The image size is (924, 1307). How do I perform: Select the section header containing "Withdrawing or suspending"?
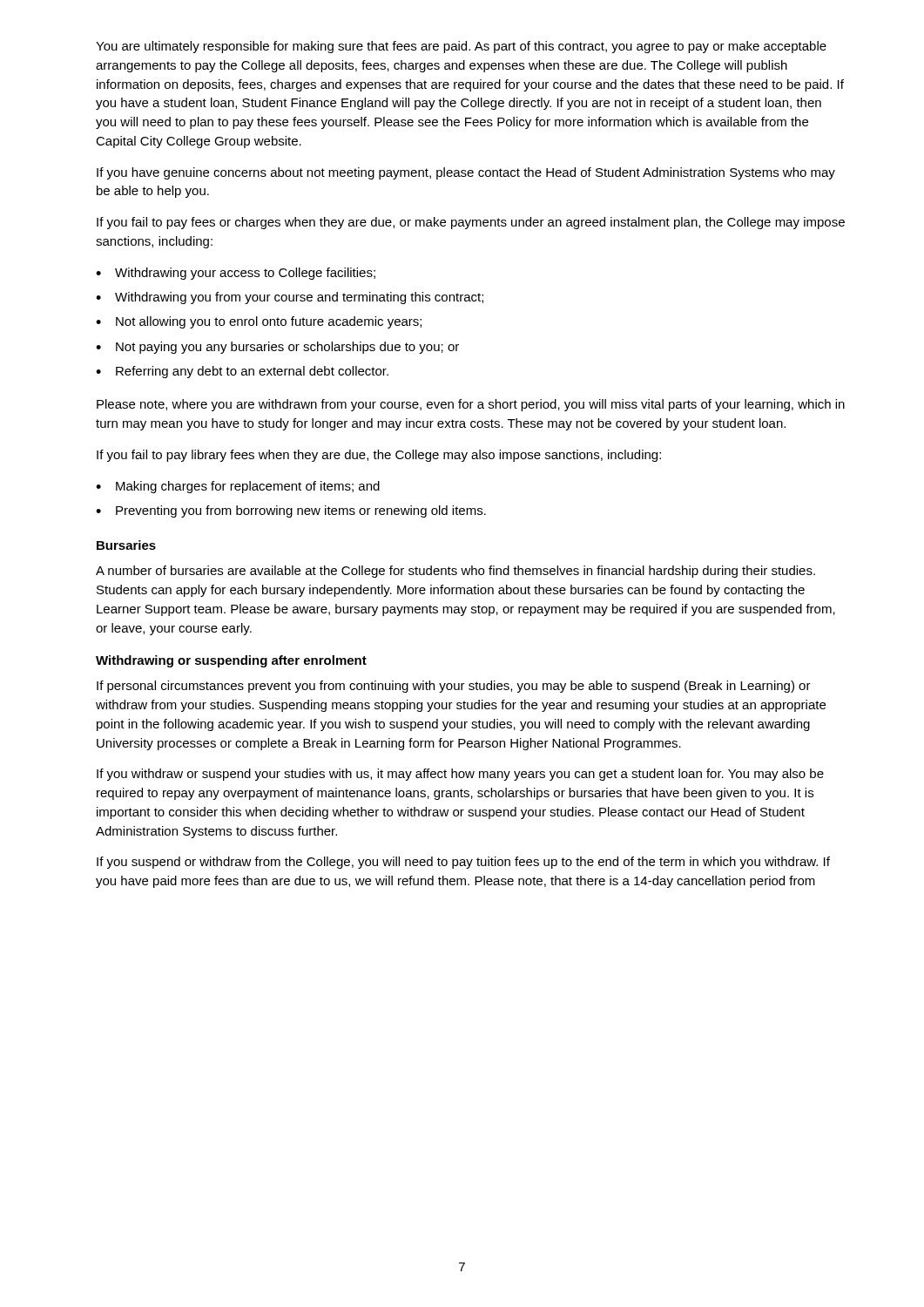point(231,660)
